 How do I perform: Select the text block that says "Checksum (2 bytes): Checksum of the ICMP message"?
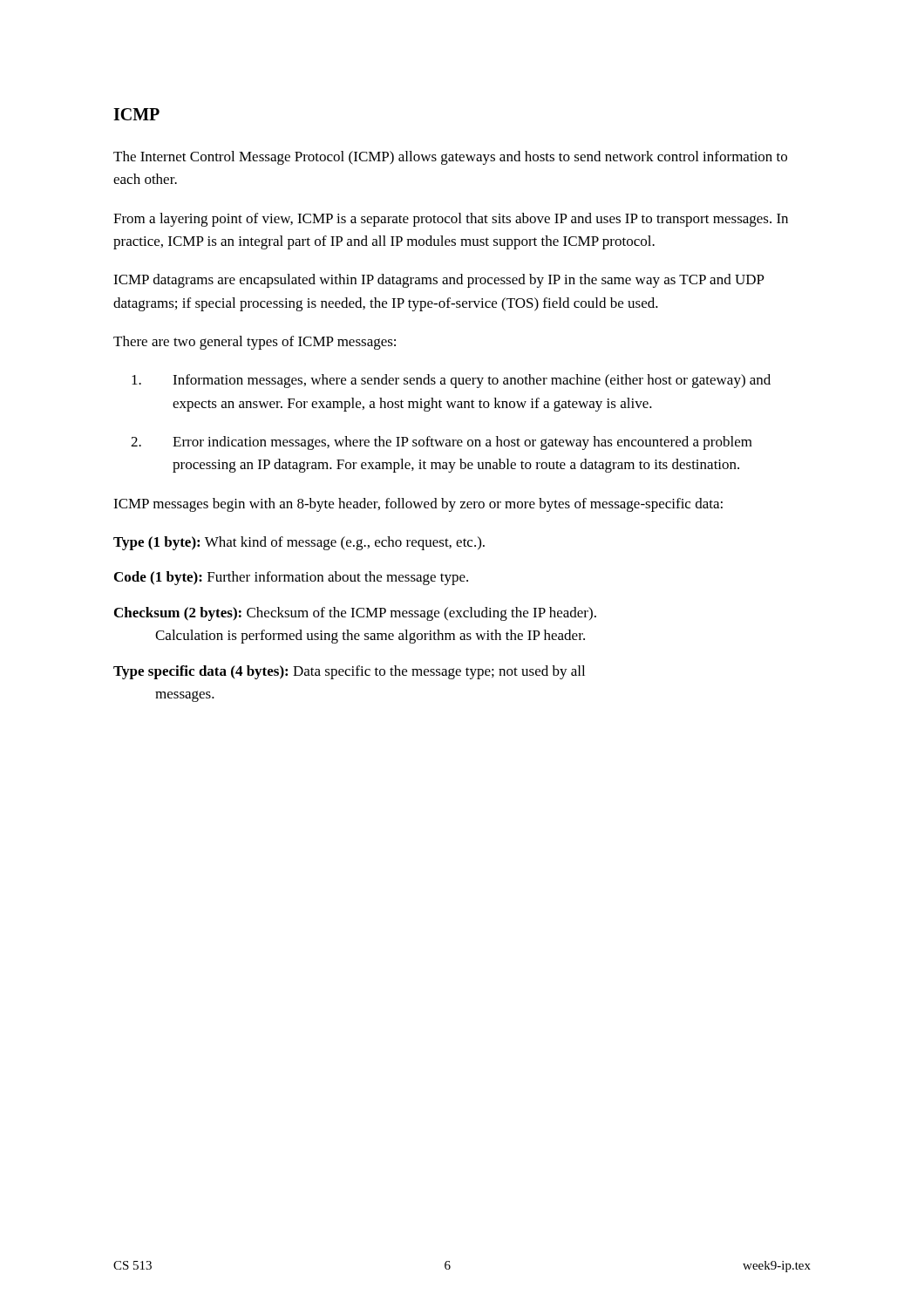click(355, 624)
